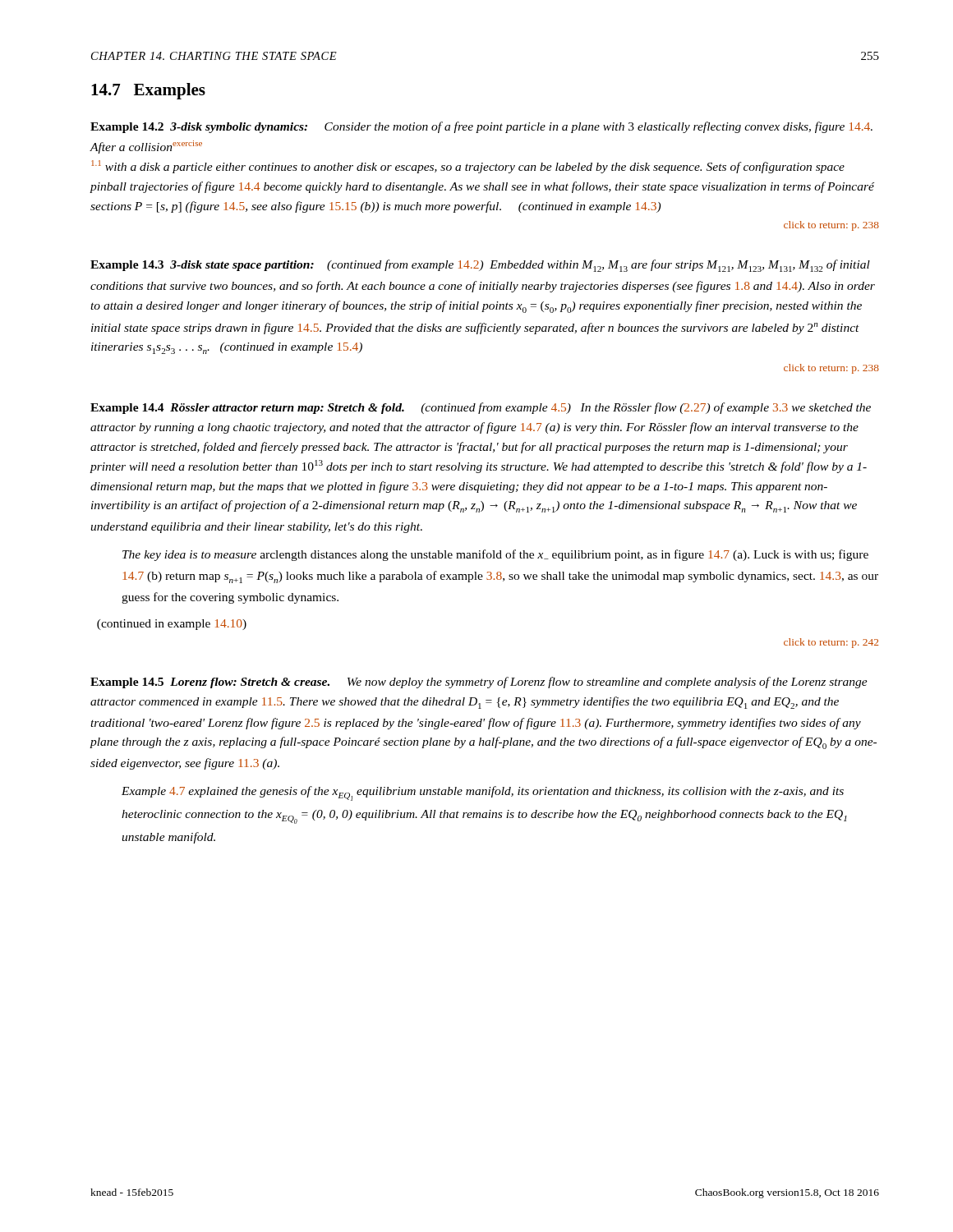Click on the text block with the text "Example 14.5 Lorenz"
The height and width of the screenshot is (1232, 953).
tap(479, 683)
